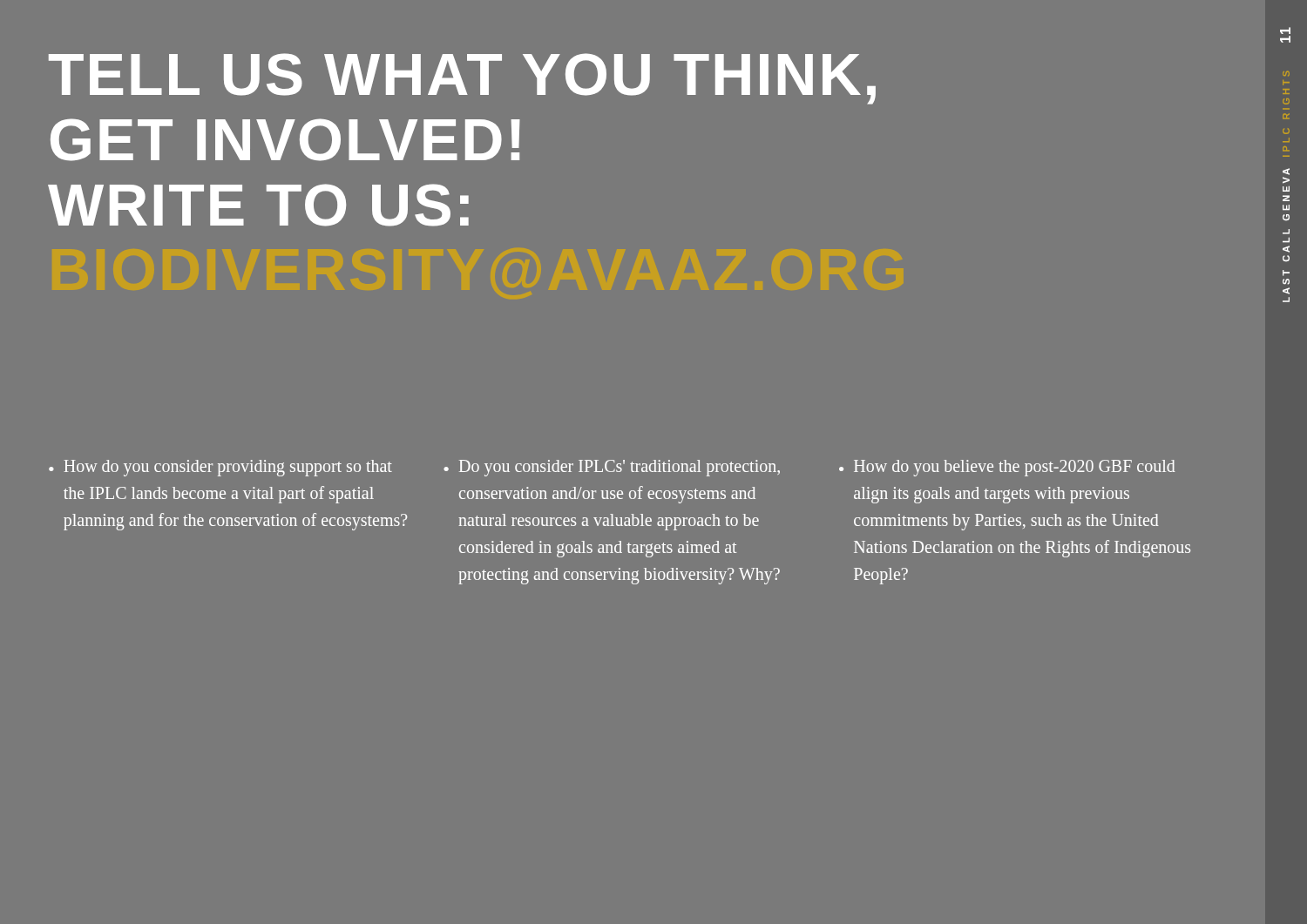Select the list item containing "• How do you consider providing support so"
The image size is (1307, 924).
[x=228, y=493]
